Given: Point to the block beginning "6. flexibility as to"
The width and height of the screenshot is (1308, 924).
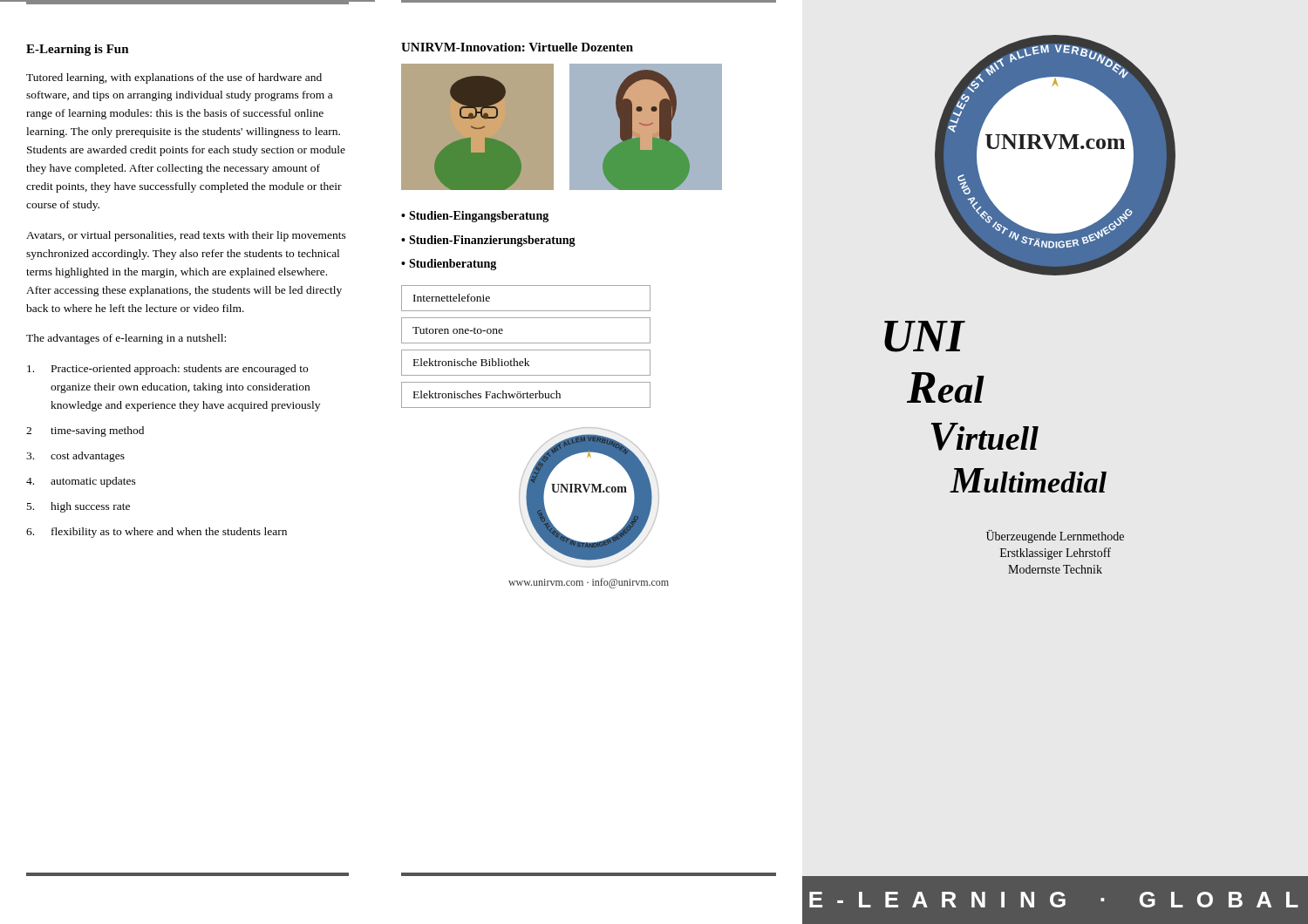Looking at the screenshot, I should click(157, 532).
